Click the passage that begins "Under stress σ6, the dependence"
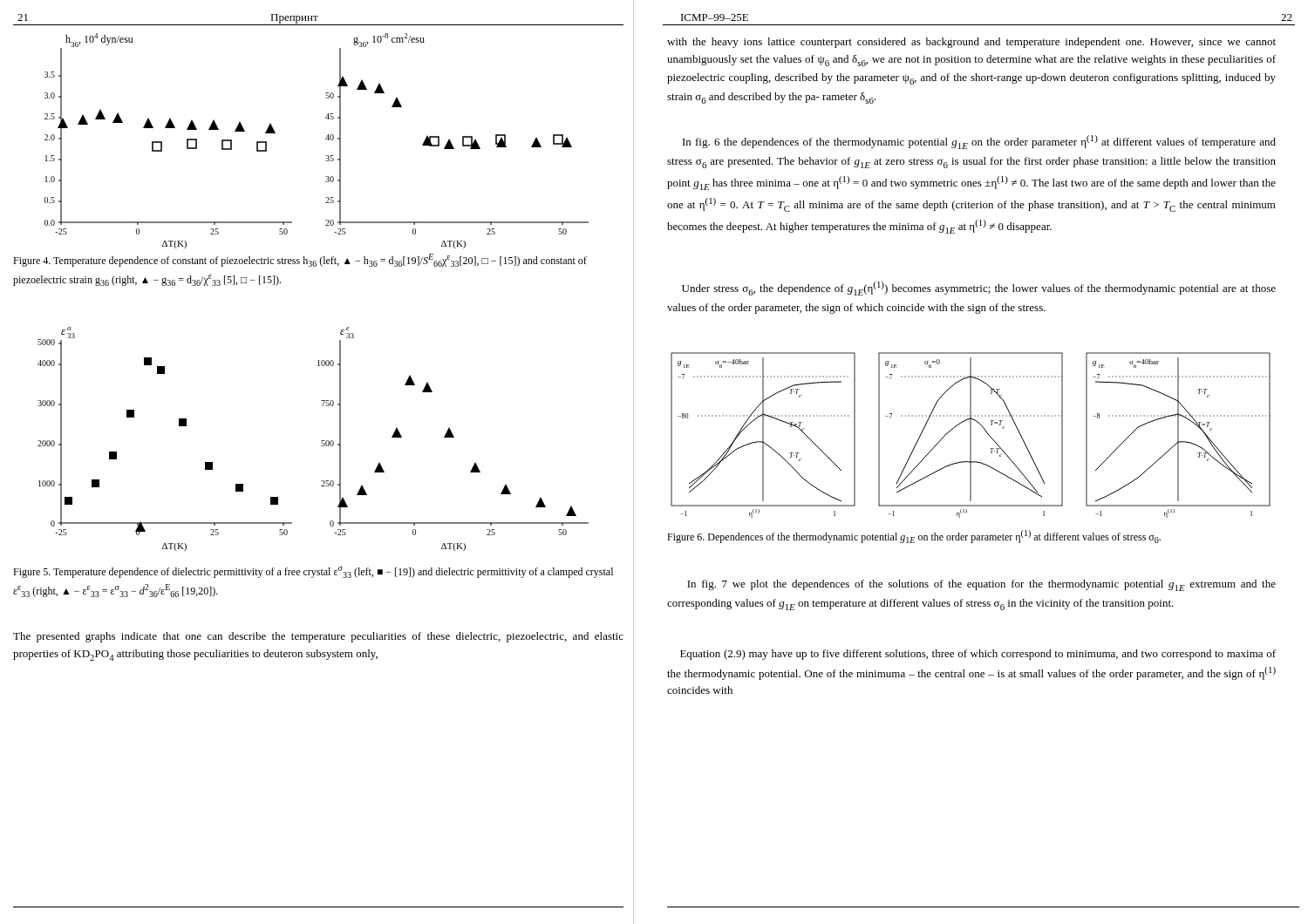 click(x=971, y=296)
